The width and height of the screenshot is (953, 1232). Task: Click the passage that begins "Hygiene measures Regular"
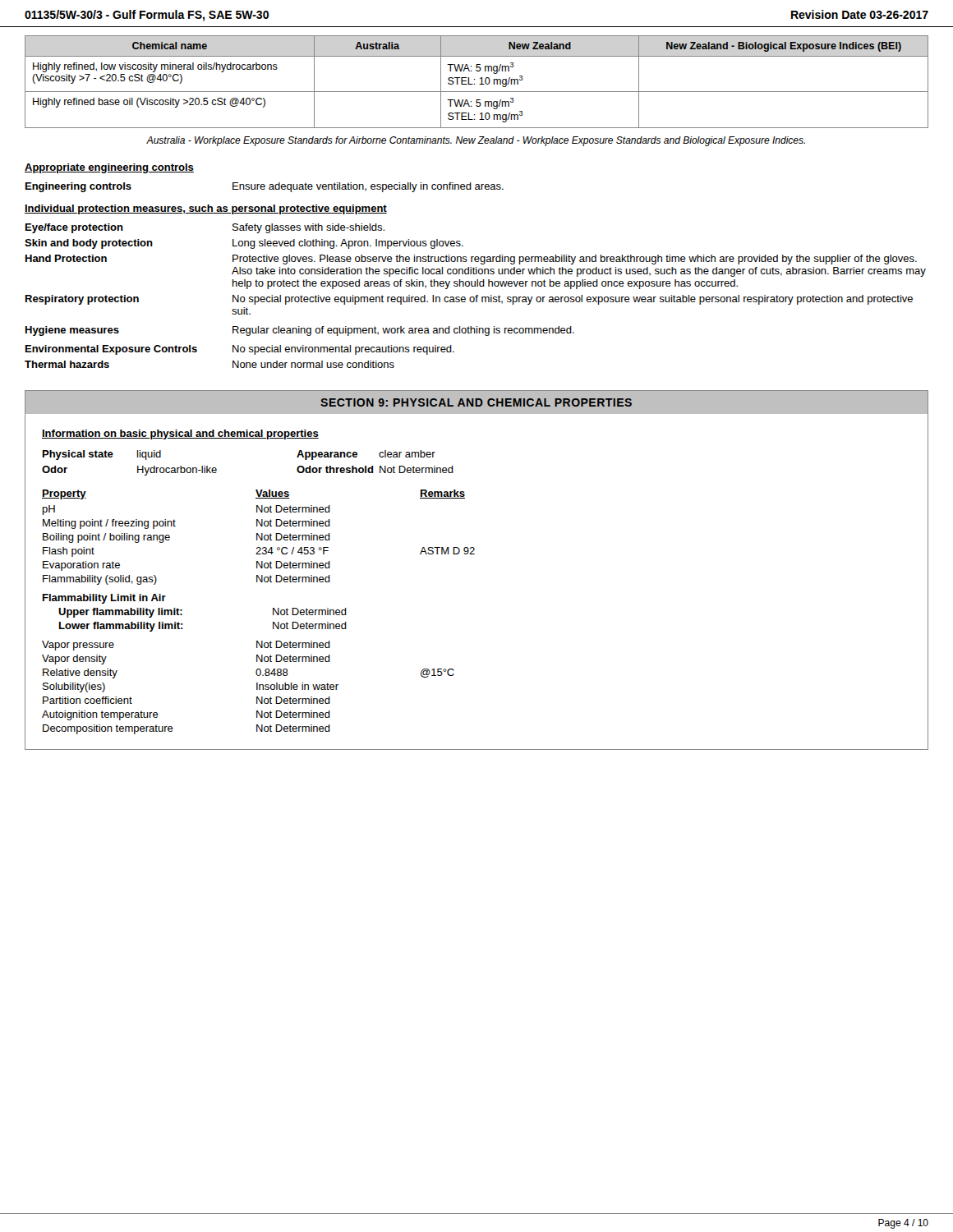476,329
